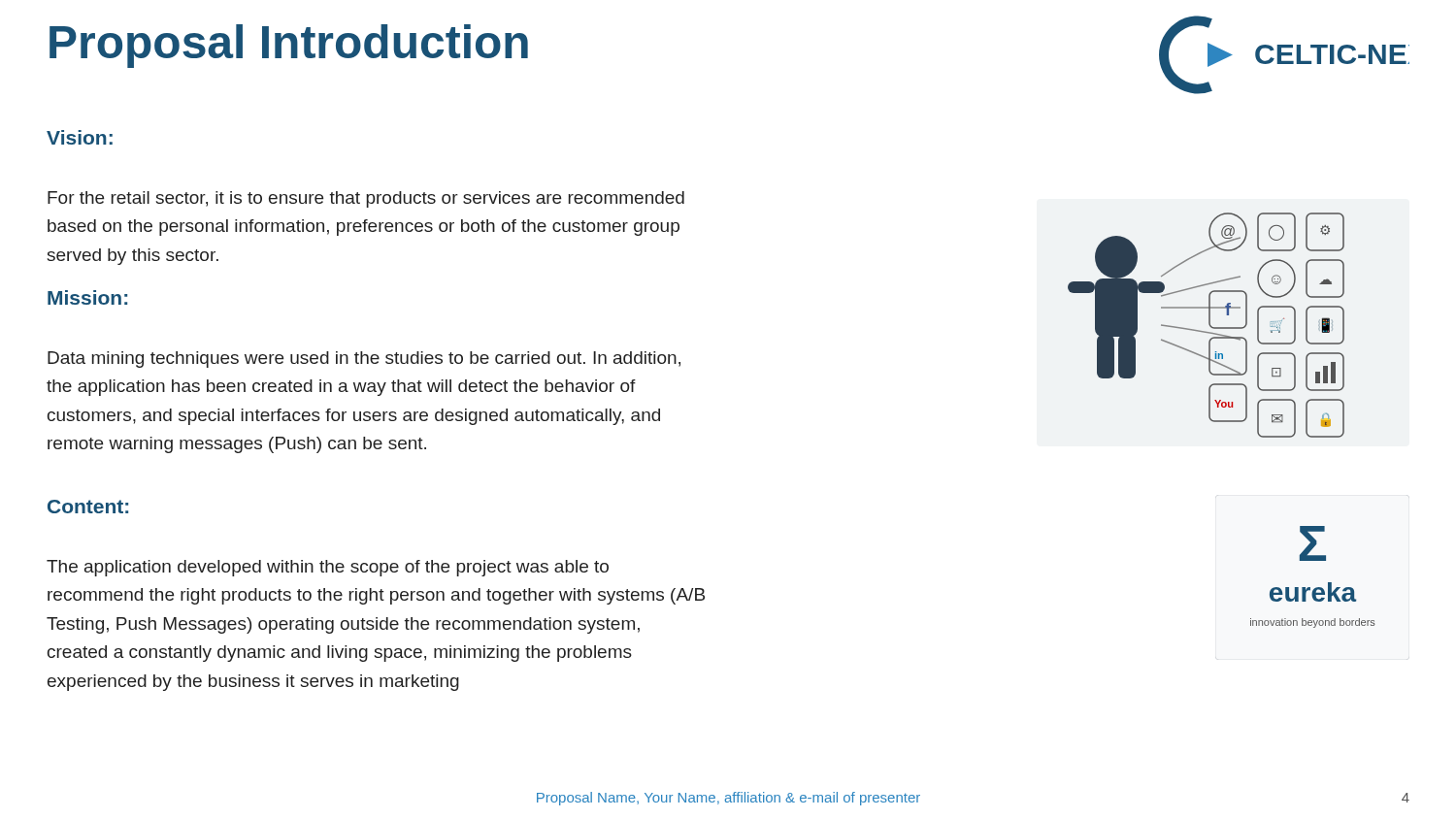Click on the infographic
Image resolution: width=1456 pixels, height=819 pixels.
[x=1223, y=323]
